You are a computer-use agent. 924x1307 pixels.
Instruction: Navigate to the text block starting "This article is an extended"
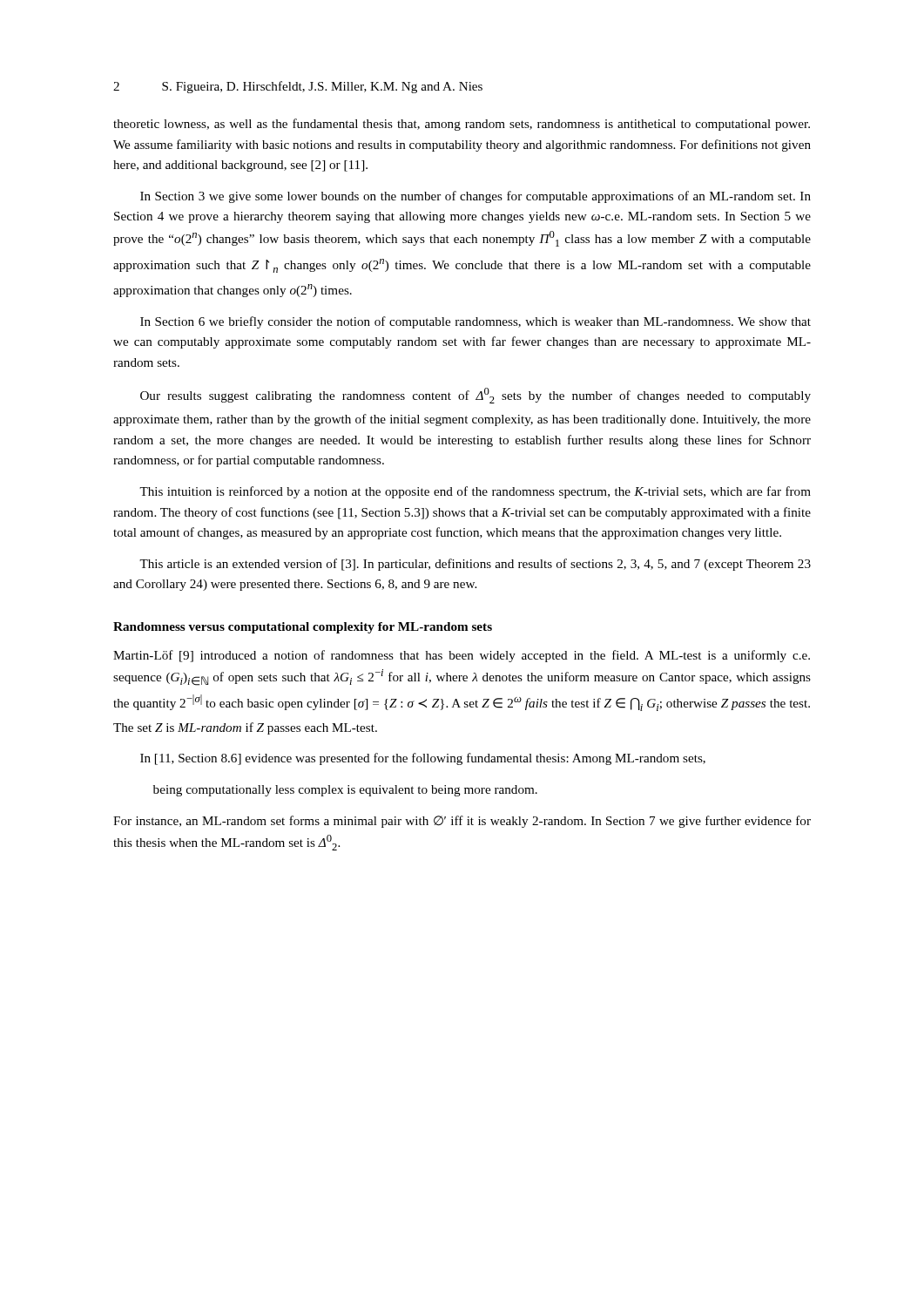click(x=462, y=574)
